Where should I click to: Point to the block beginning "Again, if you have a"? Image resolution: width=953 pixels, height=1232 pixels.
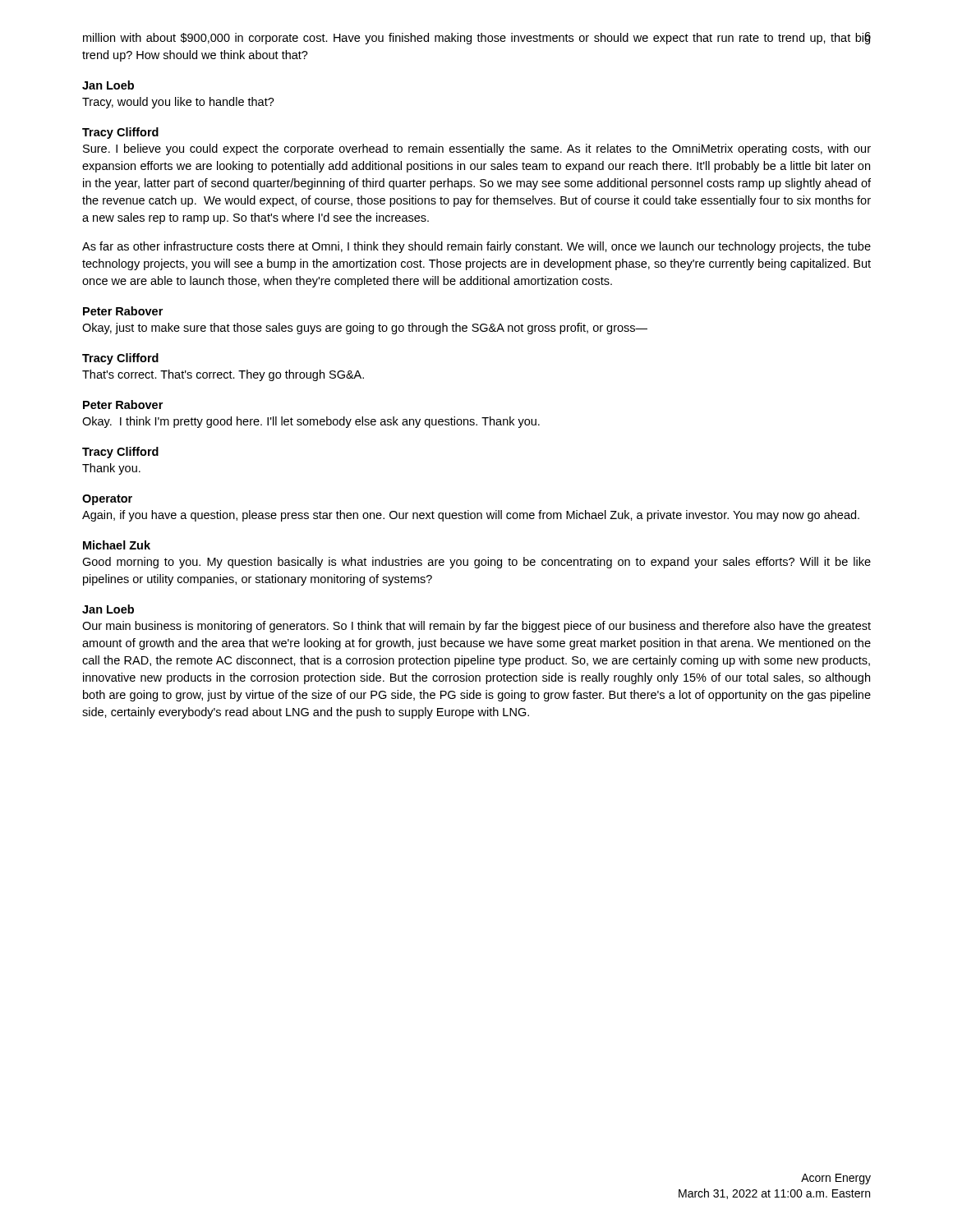471,515
